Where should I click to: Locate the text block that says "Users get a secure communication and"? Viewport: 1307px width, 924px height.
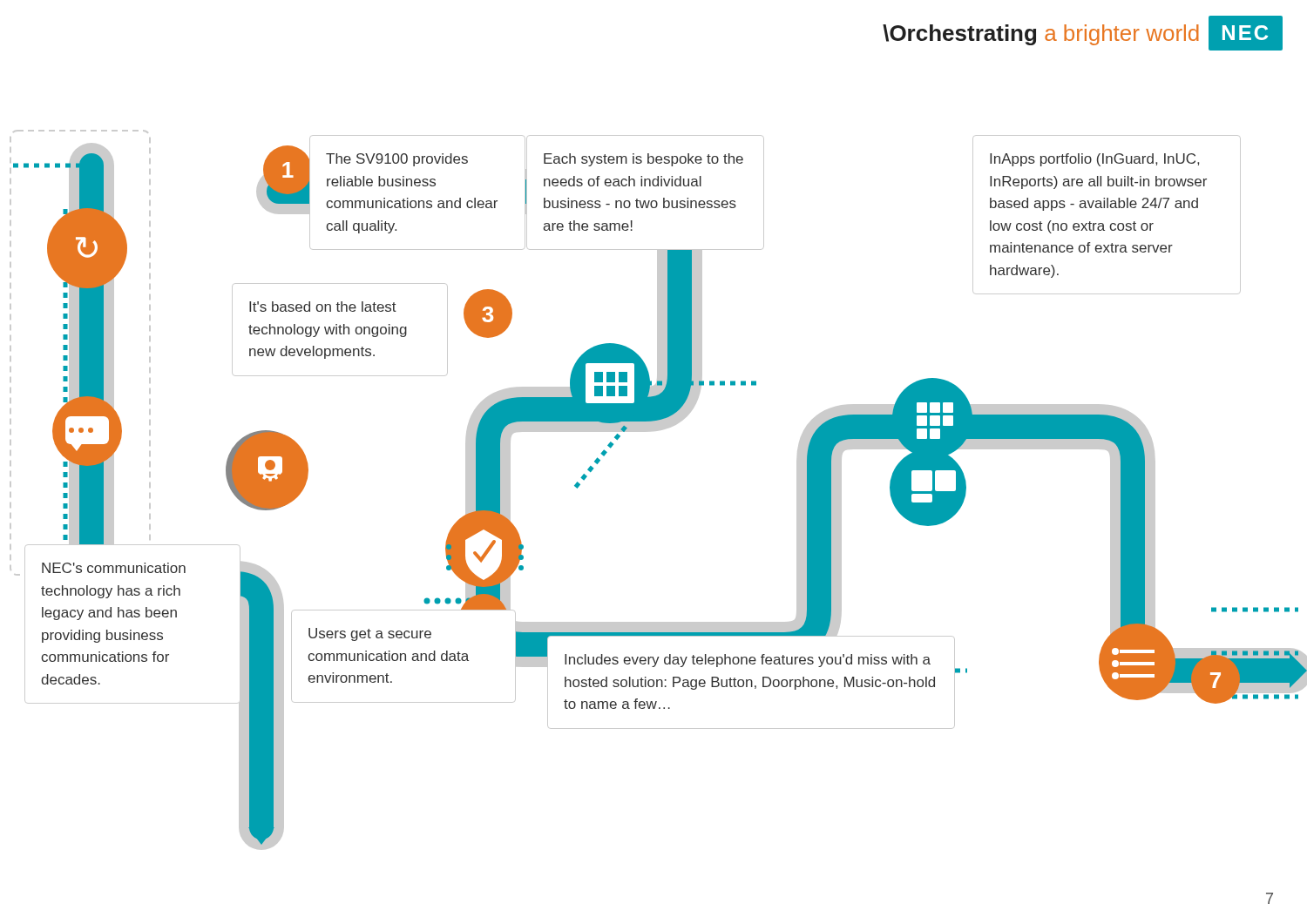pos(388,656)
